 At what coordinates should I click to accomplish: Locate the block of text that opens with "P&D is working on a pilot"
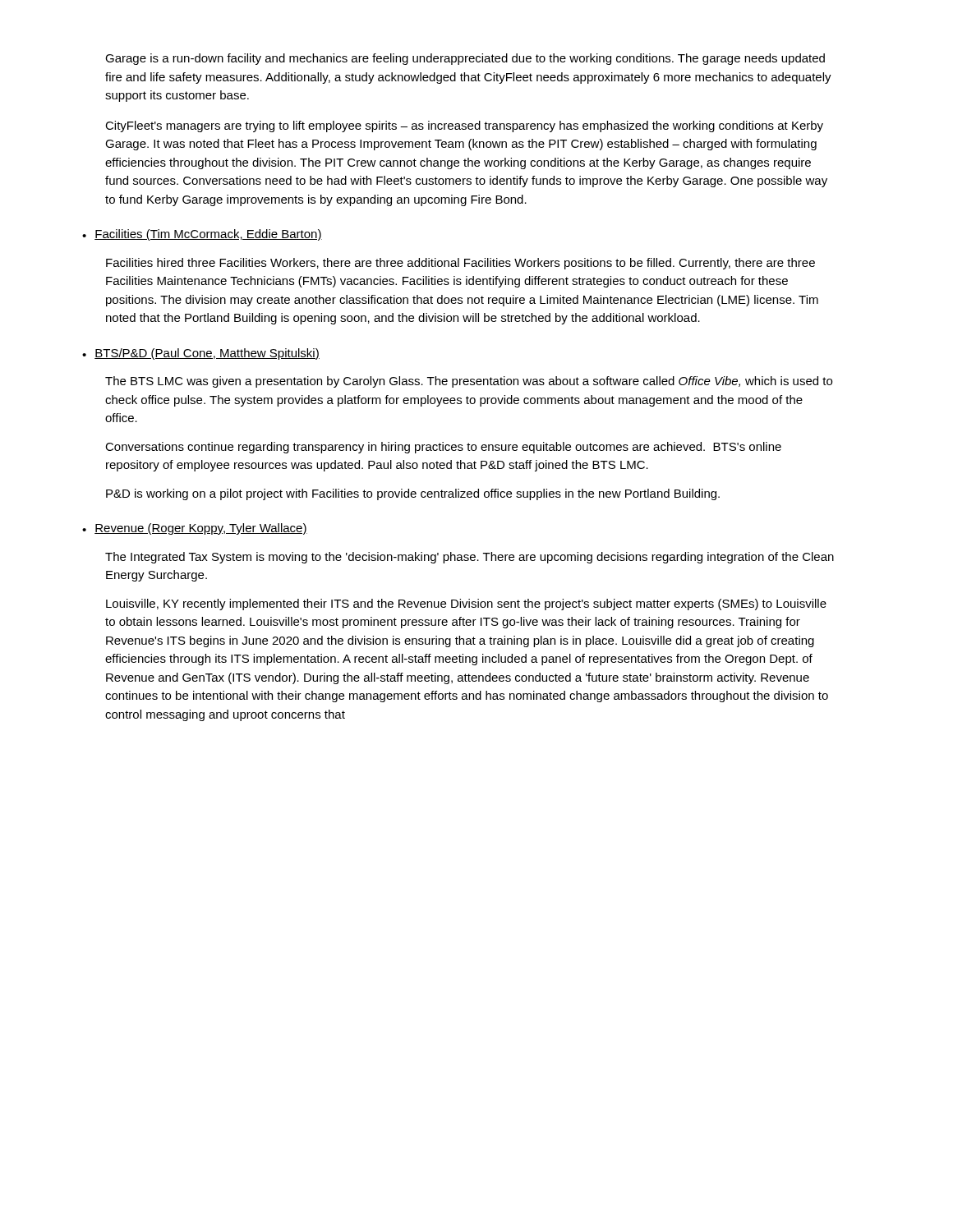pyautogui.click(x=413, y=493)
